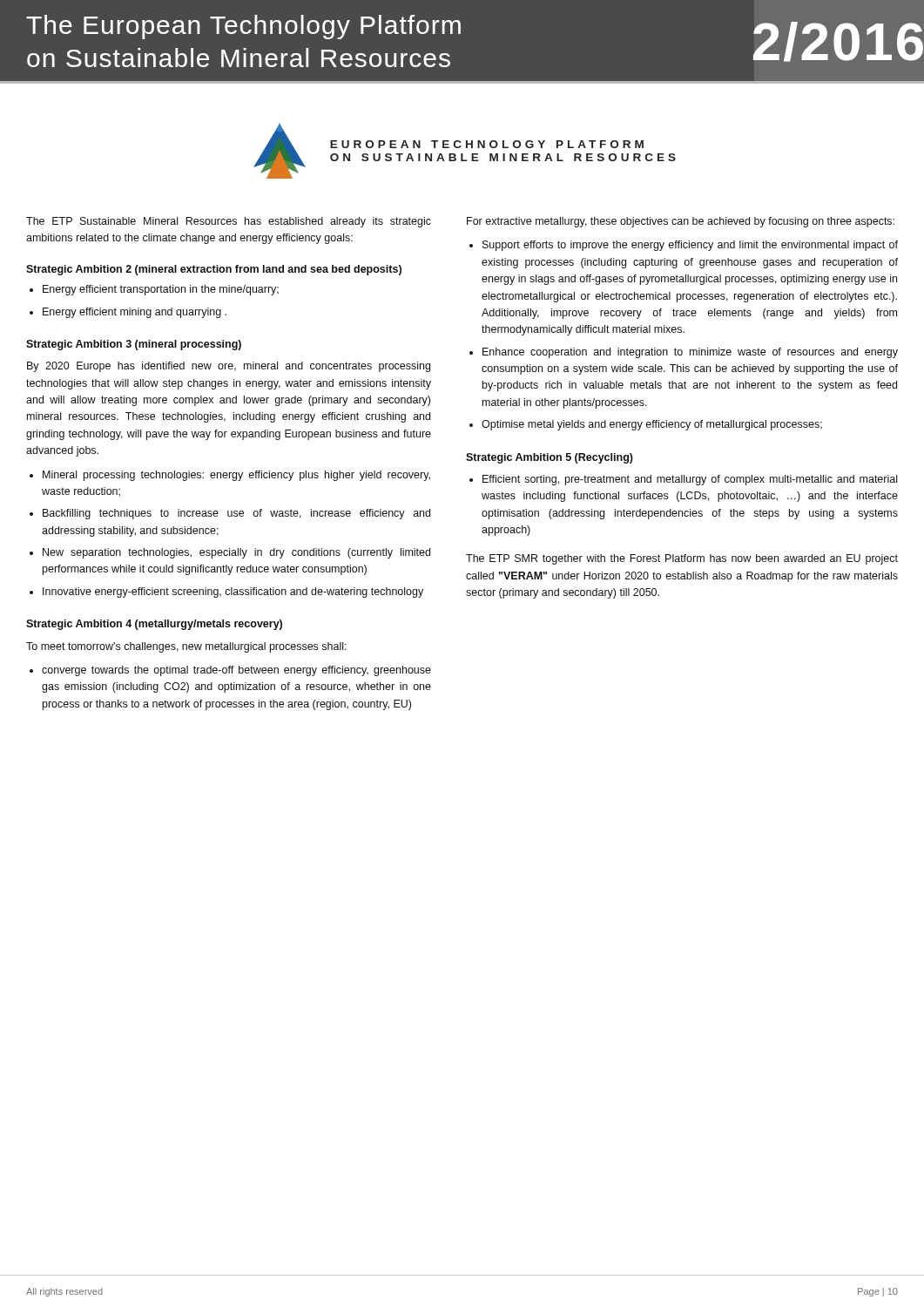Point to the block starting "The ETP SMR together with the Forest"
The width and height of the screenshot is (924, 1307).
pyautogui.click(x=682, y=576)
